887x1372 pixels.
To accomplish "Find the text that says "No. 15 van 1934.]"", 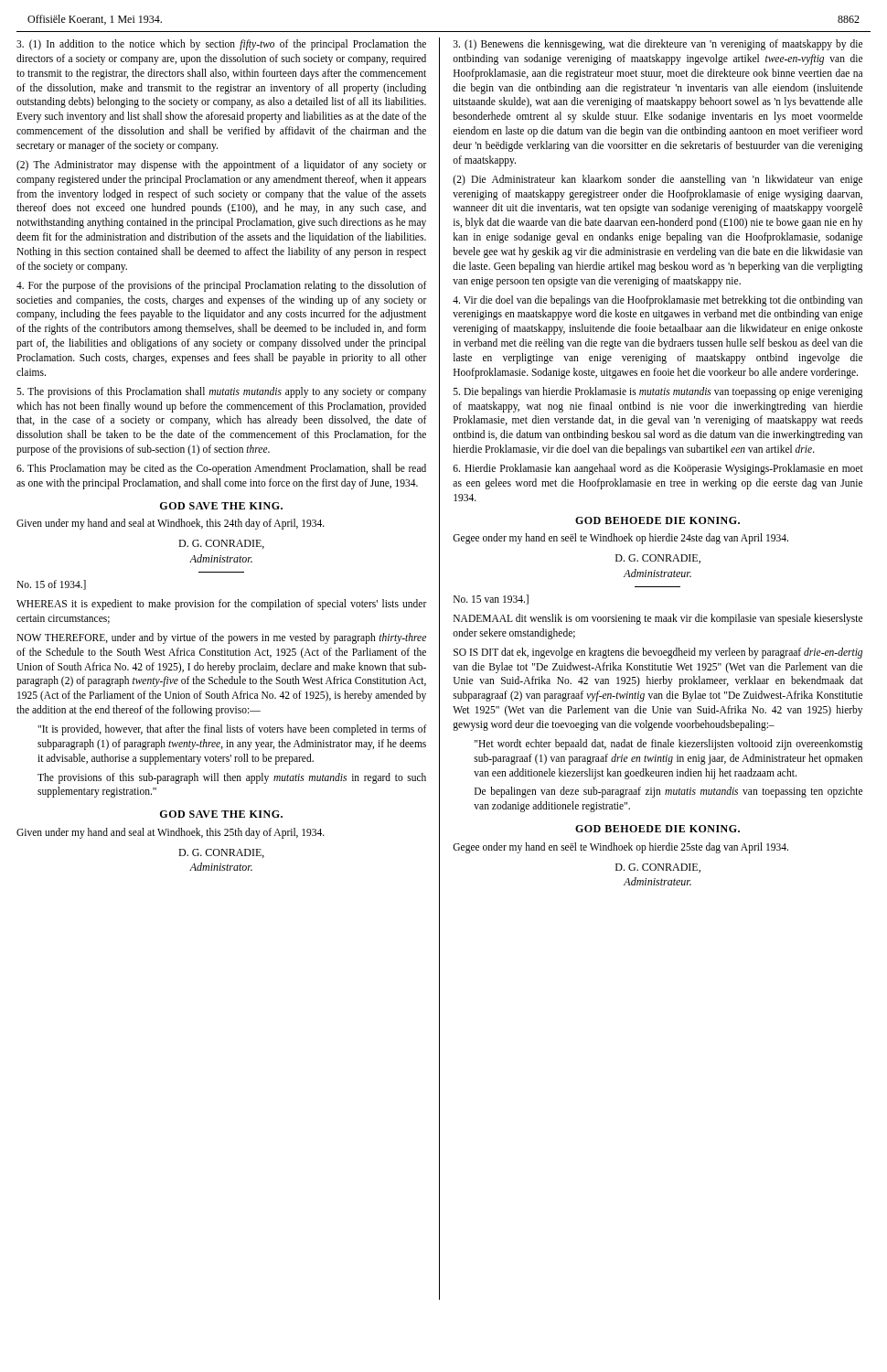I will pyautogui.click(x=491, y=599).
